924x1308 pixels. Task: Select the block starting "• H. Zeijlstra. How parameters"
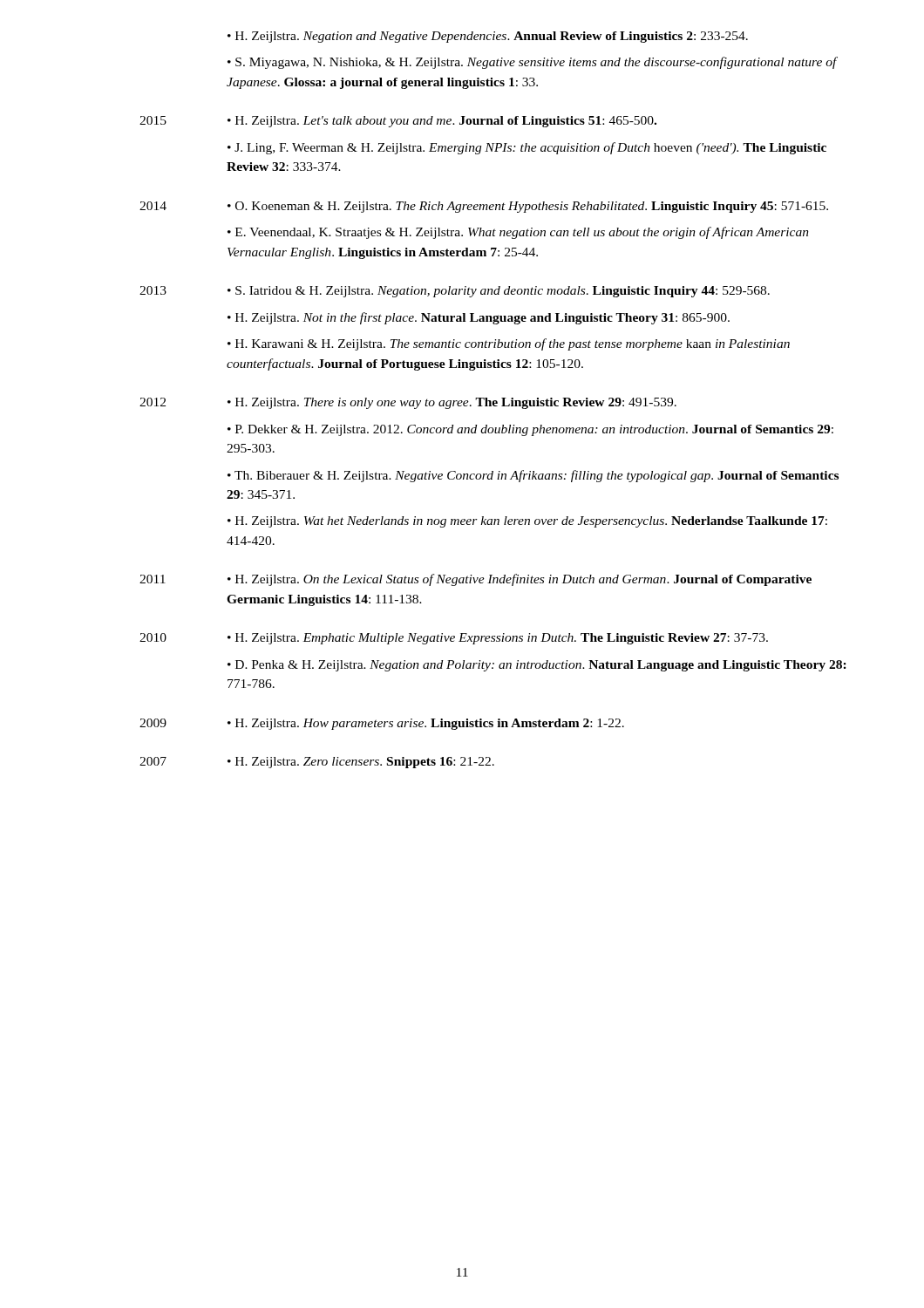pos(426,722)
